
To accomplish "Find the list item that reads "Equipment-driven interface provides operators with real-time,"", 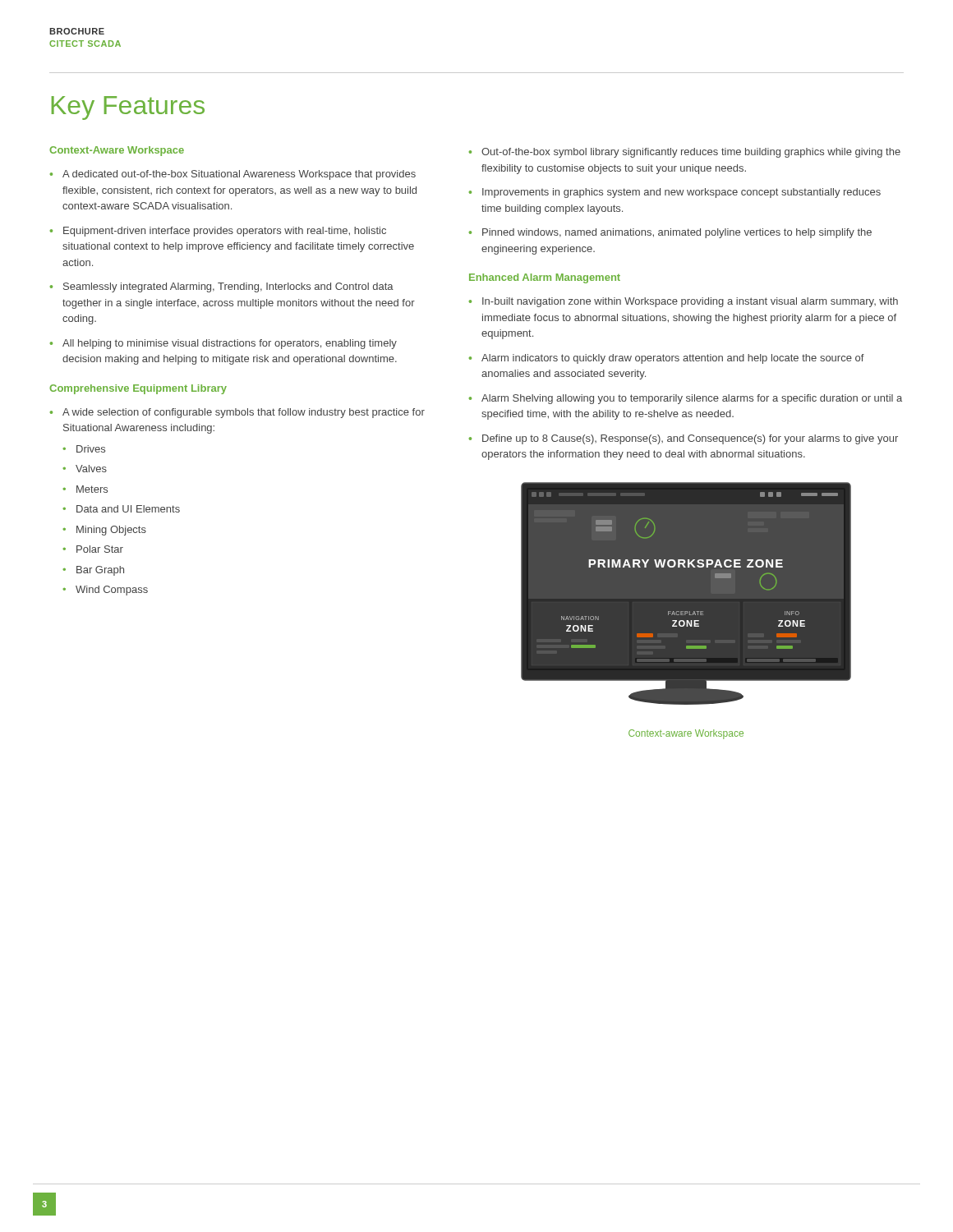I will pos(238,246).
